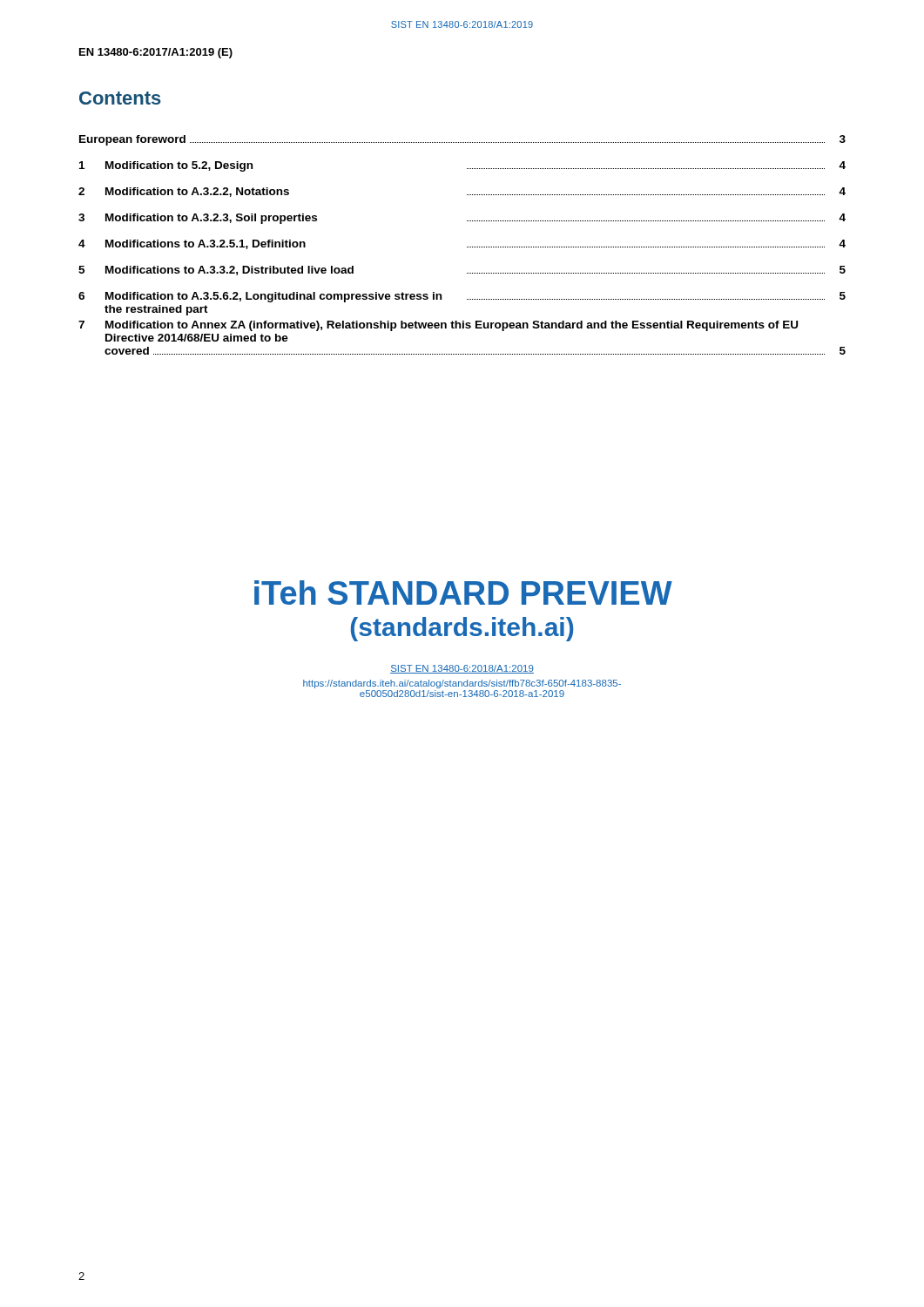The width and height of the screenshot is (924, 1307).
Task: Where does it say "European foreword 3"?
Action: tap(462, 139)
